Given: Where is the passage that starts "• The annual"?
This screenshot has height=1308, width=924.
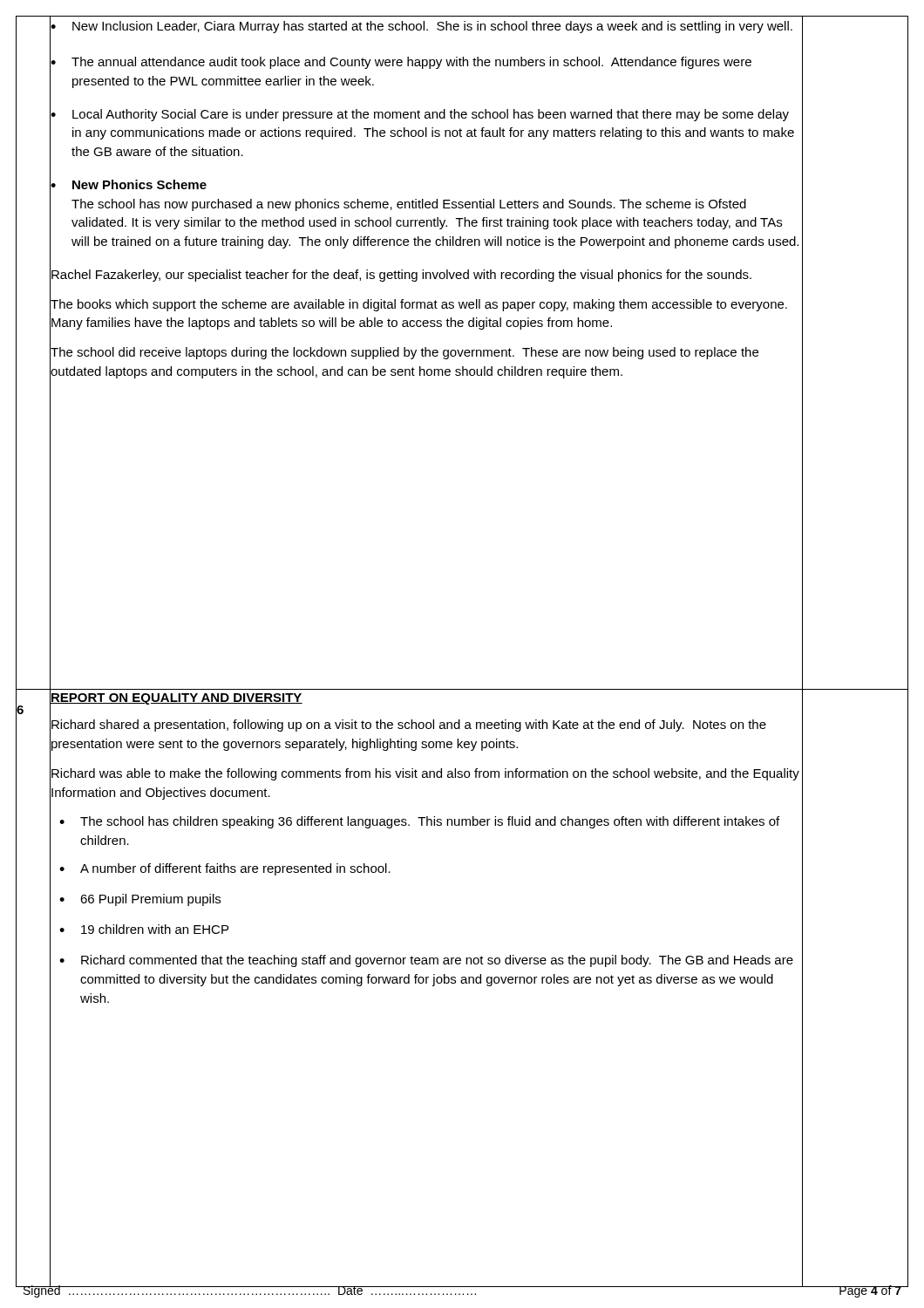Looking at the screenshot, I should coord(426,71).
